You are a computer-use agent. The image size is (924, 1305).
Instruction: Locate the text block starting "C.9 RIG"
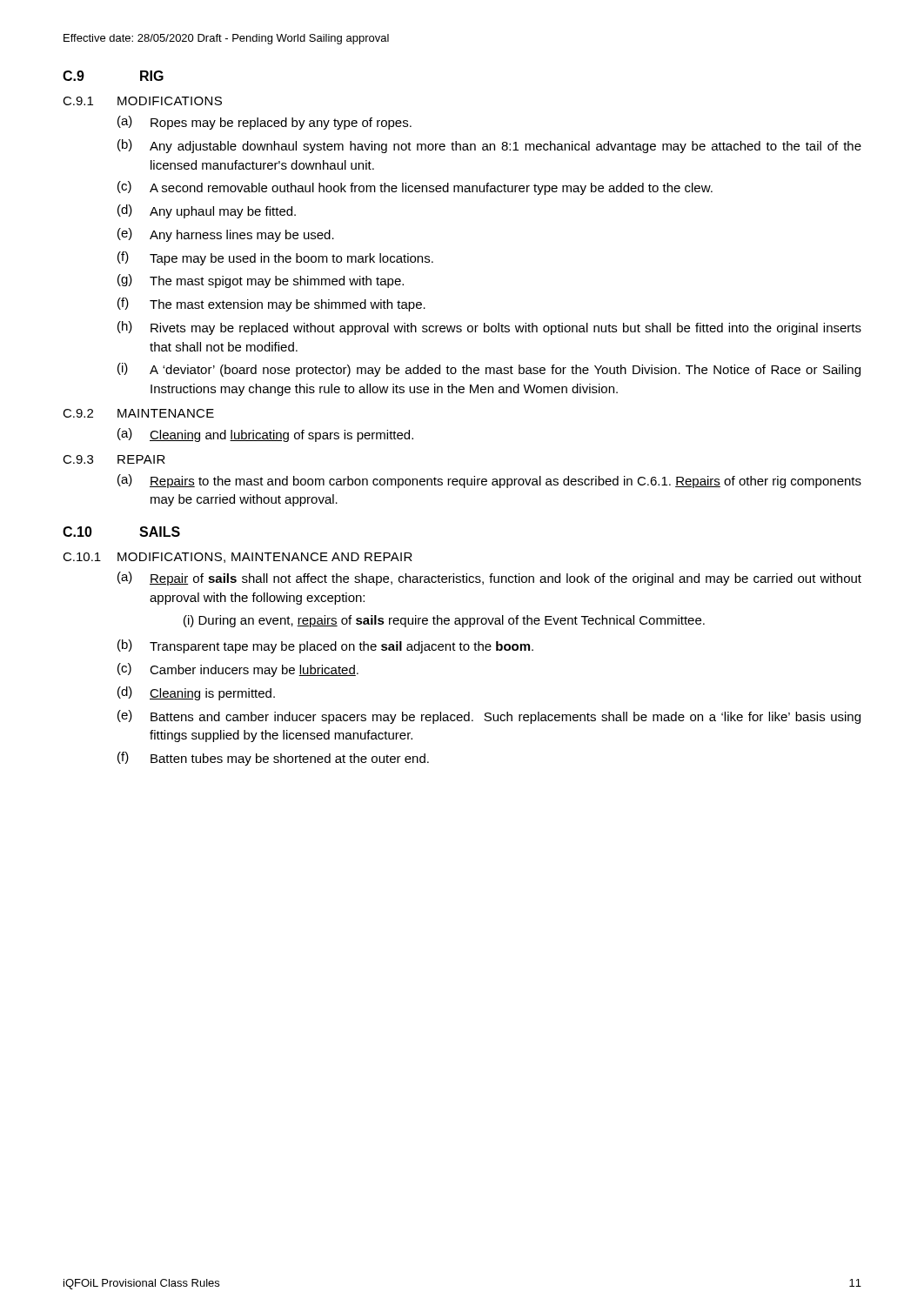point(65,75)
